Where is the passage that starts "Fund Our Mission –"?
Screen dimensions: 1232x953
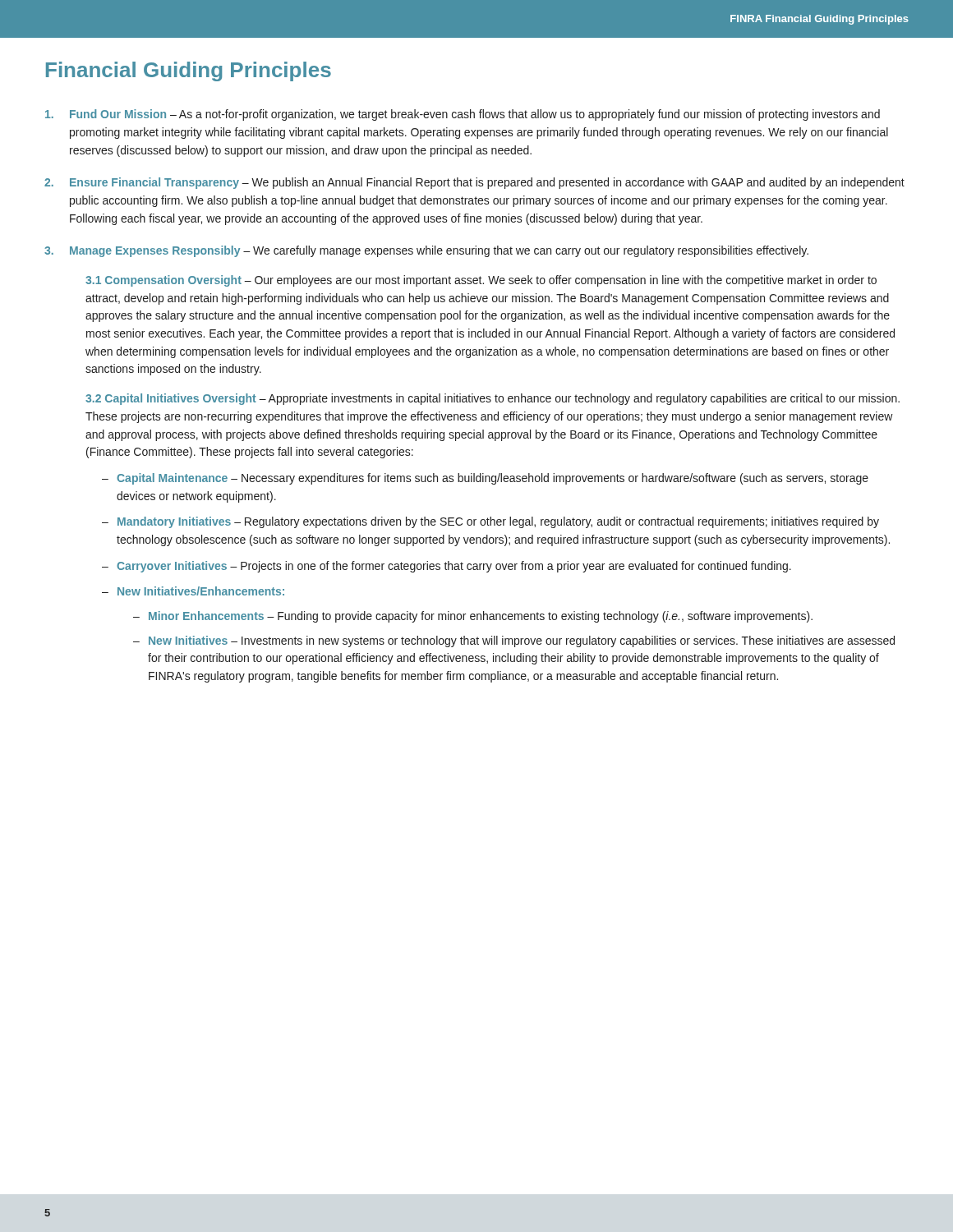pyautogui.click(x=476, y=133)
